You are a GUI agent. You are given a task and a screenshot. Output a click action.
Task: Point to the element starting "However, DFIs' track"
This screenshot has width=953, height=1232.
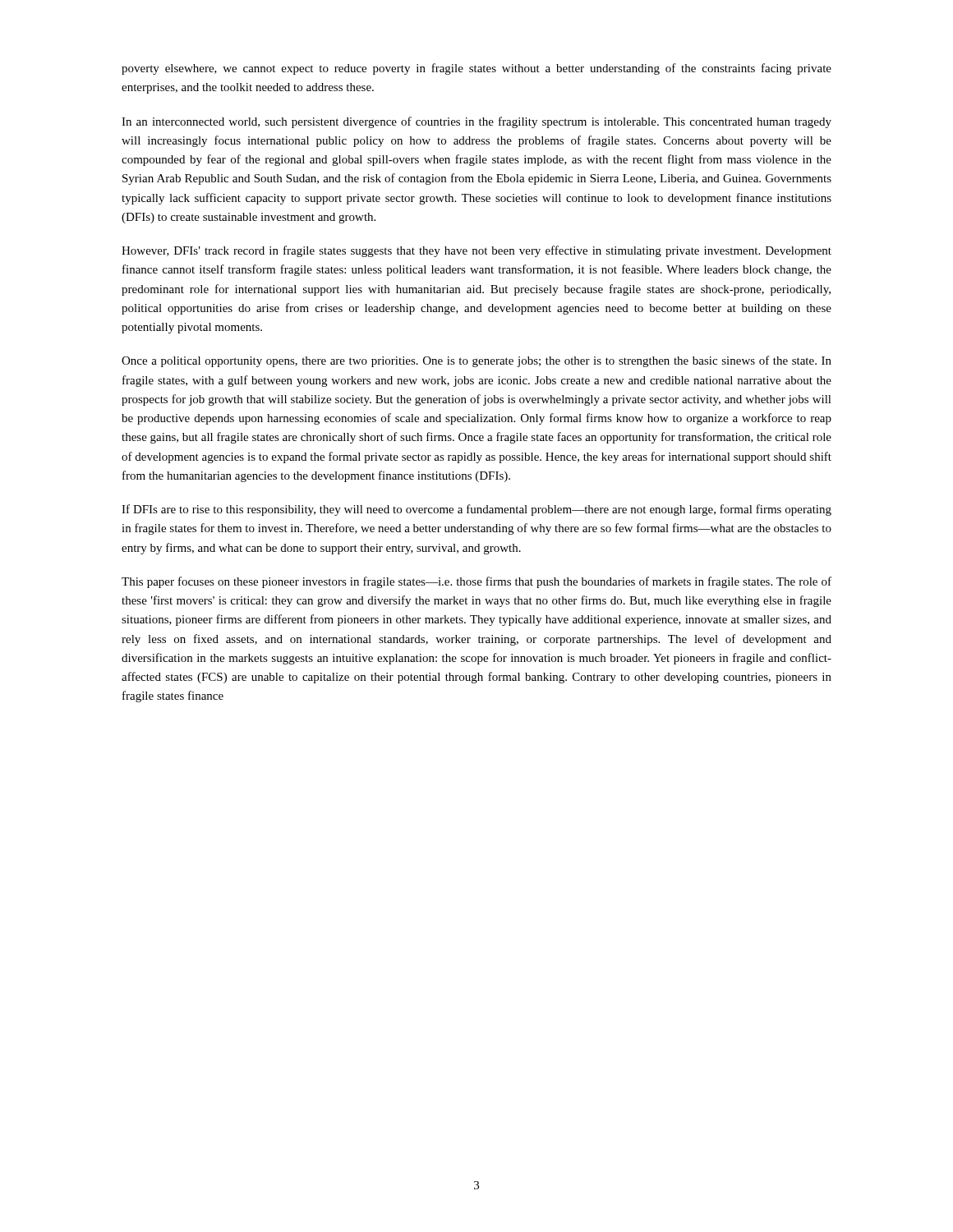476,289
